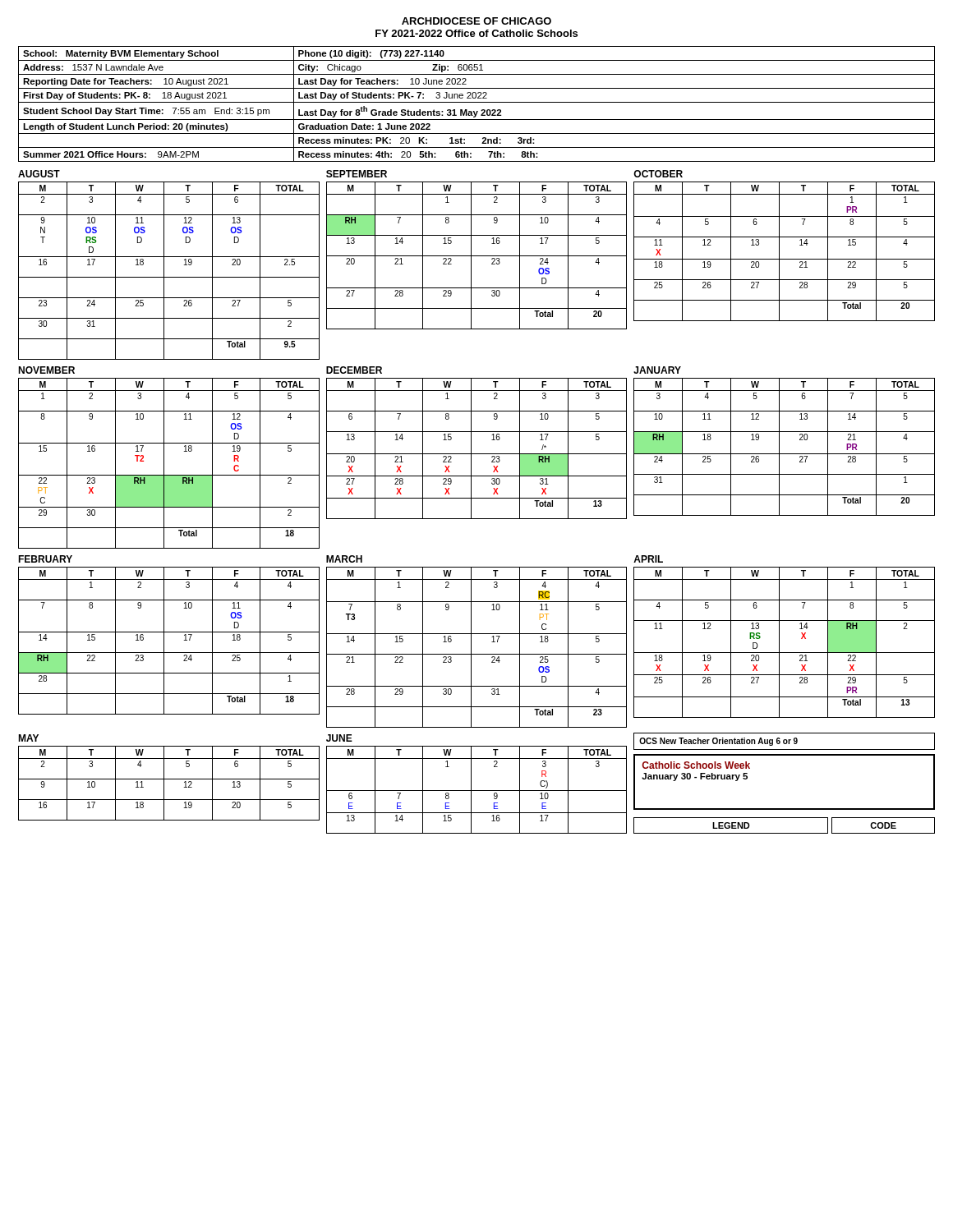The width and height of the screenshot is (953, 1232).
Task: Locate the block of text that opens with "Catholic Schools Week January 30 -"
Action: (696, 765)
